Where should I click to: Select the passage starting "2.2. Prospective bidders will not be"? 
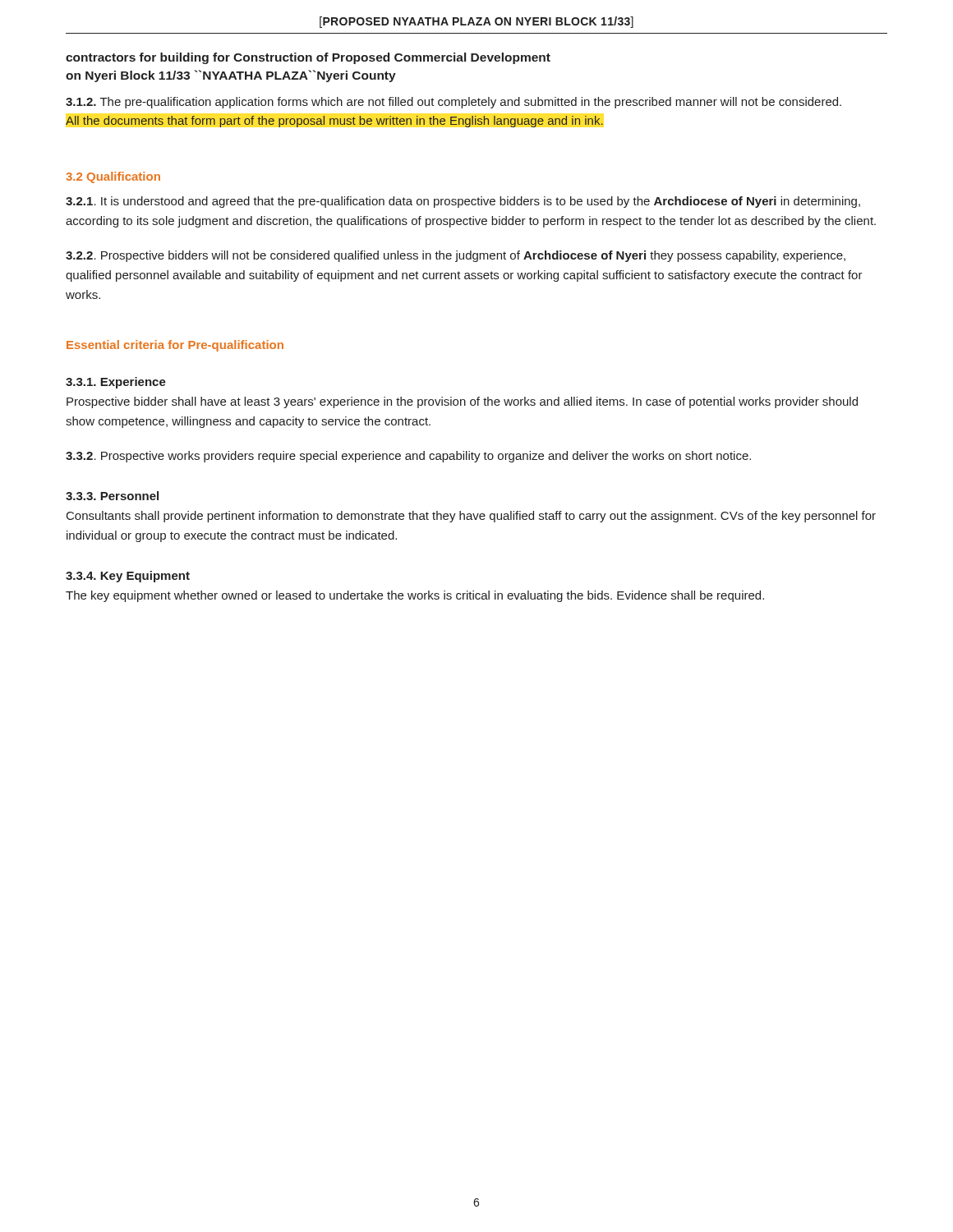tap(464, 275)
